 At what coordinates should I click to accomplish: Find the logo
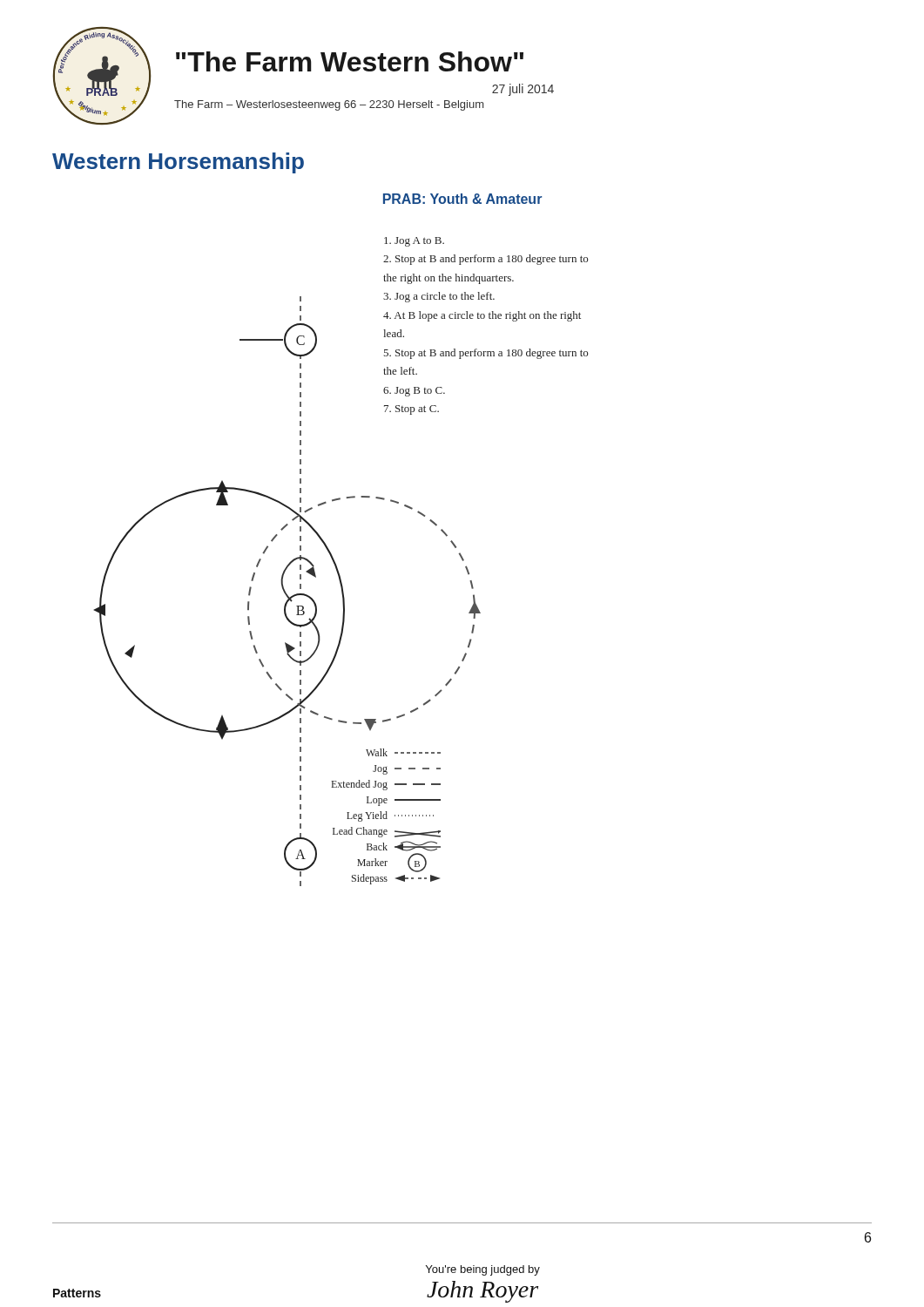(105, 78)
